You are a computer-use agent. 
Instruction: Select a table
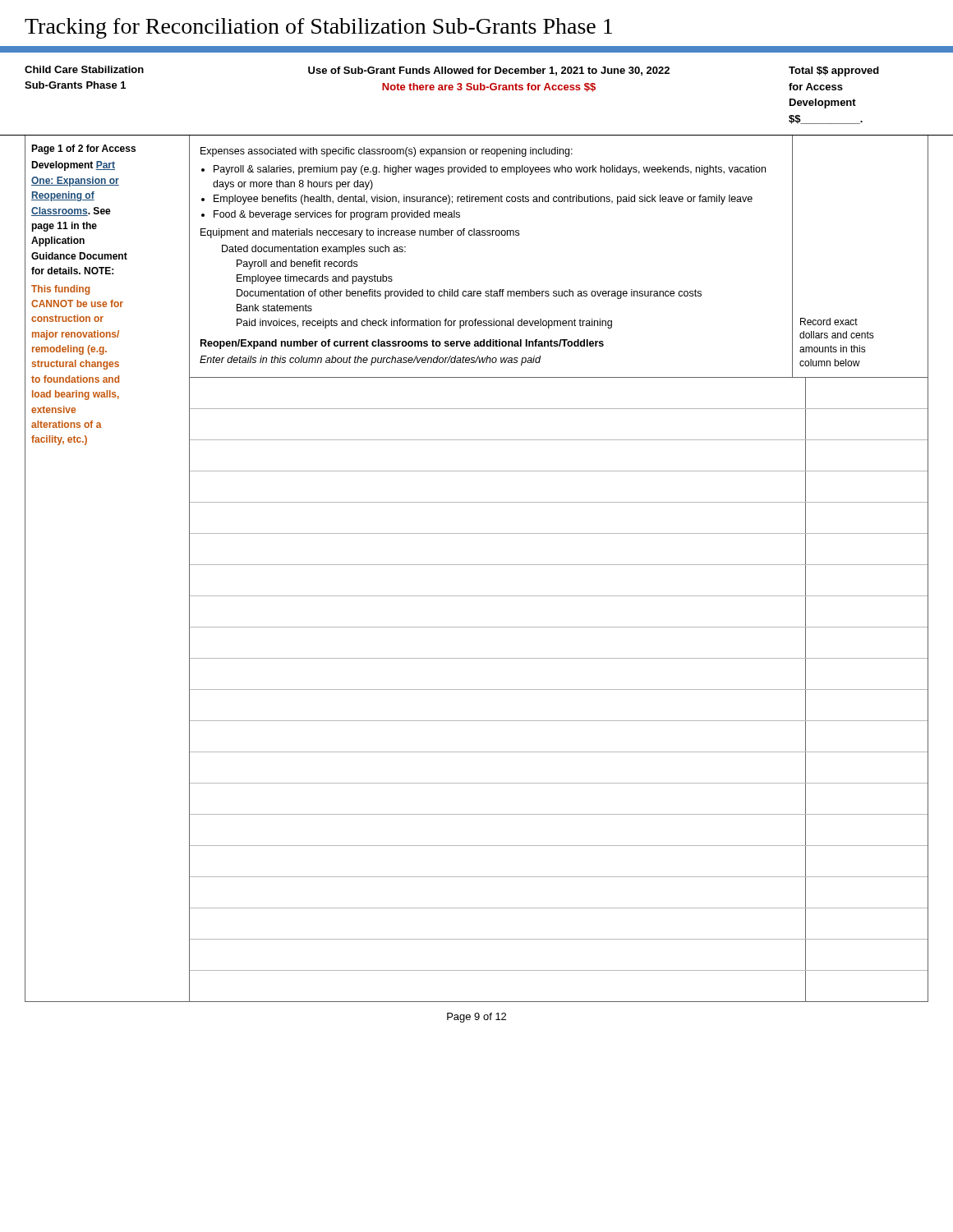point(559,689)
